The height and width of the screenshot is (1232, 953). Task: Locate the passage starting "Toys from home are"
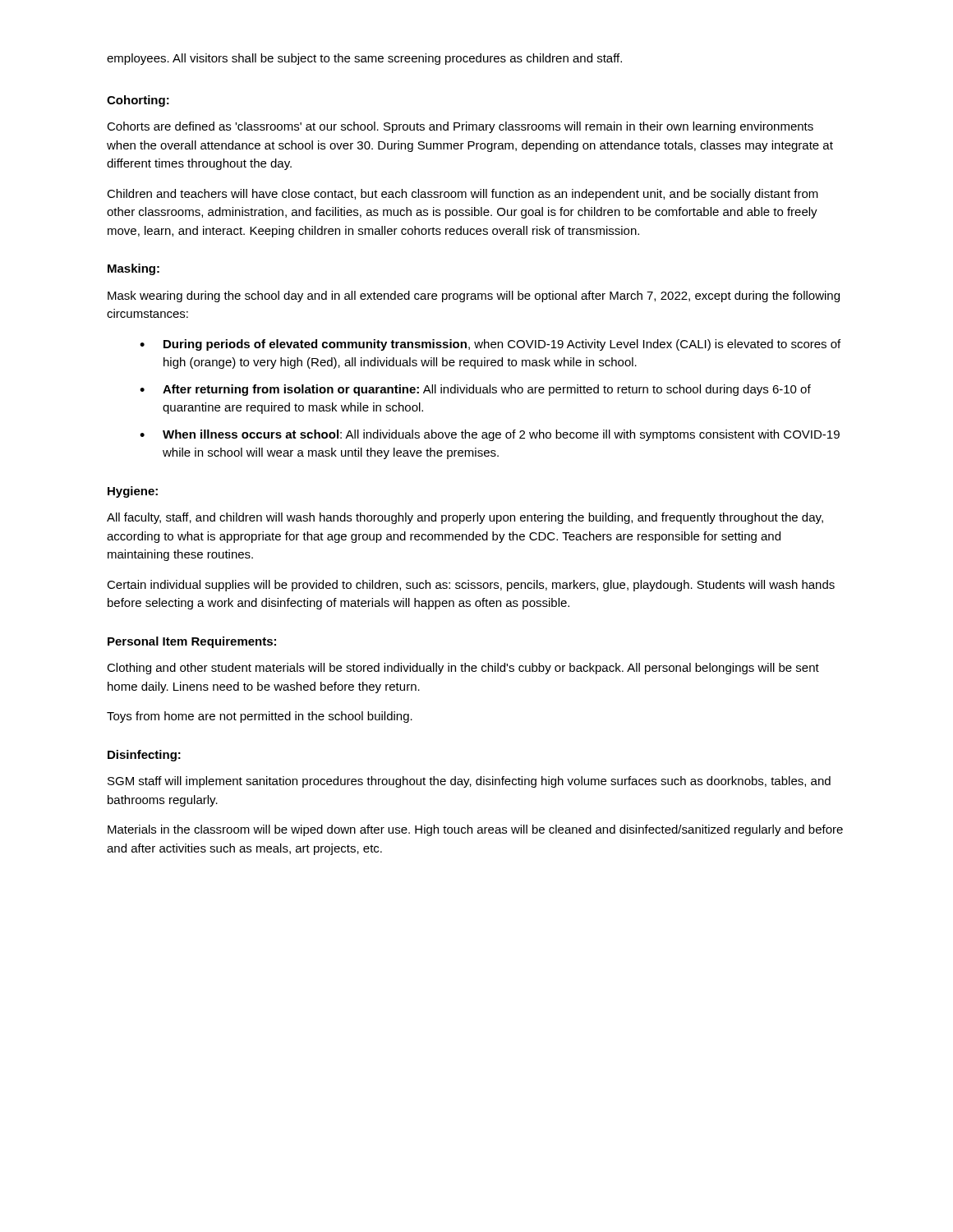tap(260, 716)
